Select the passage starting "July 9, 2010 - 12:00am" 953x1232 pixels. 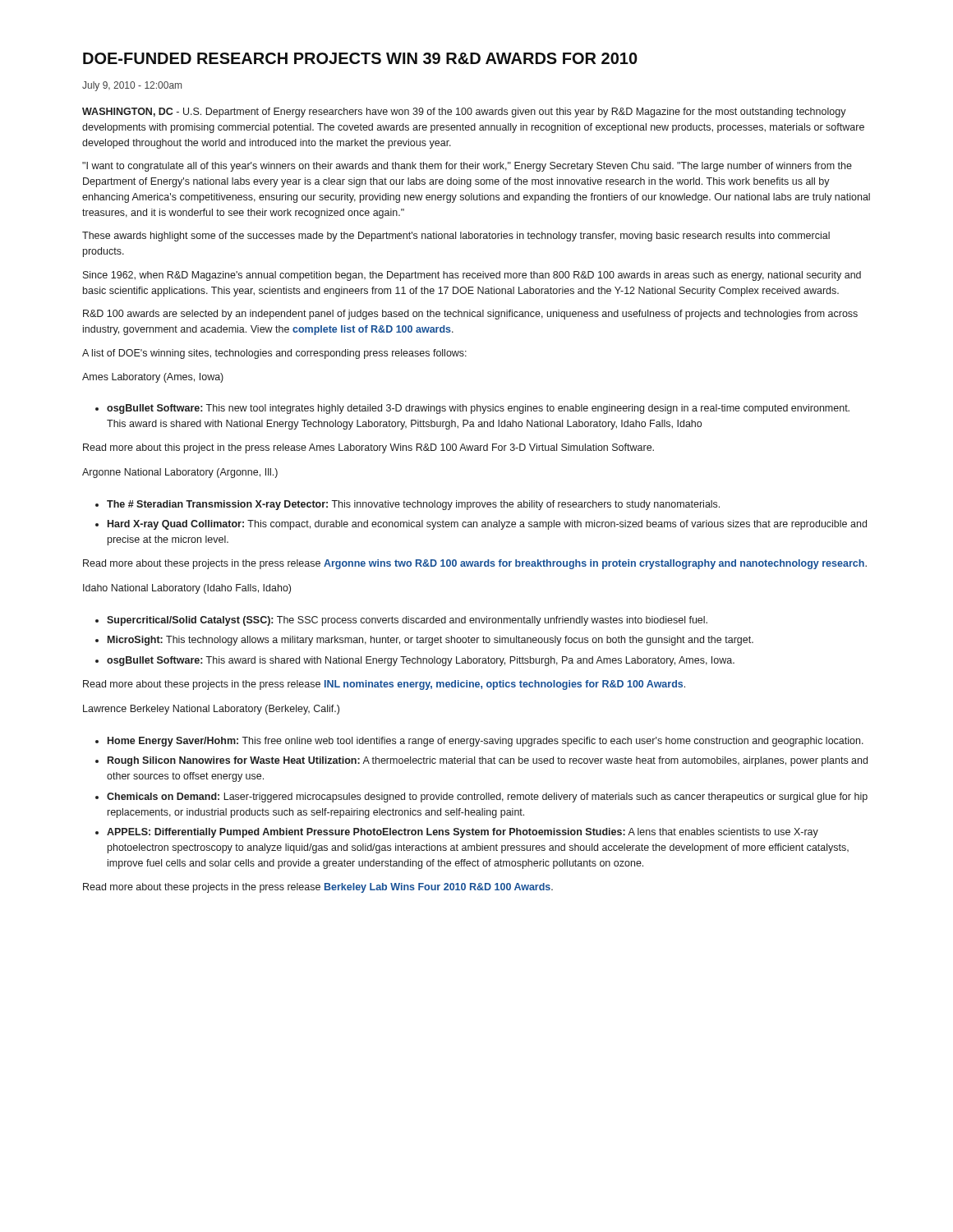132,85
